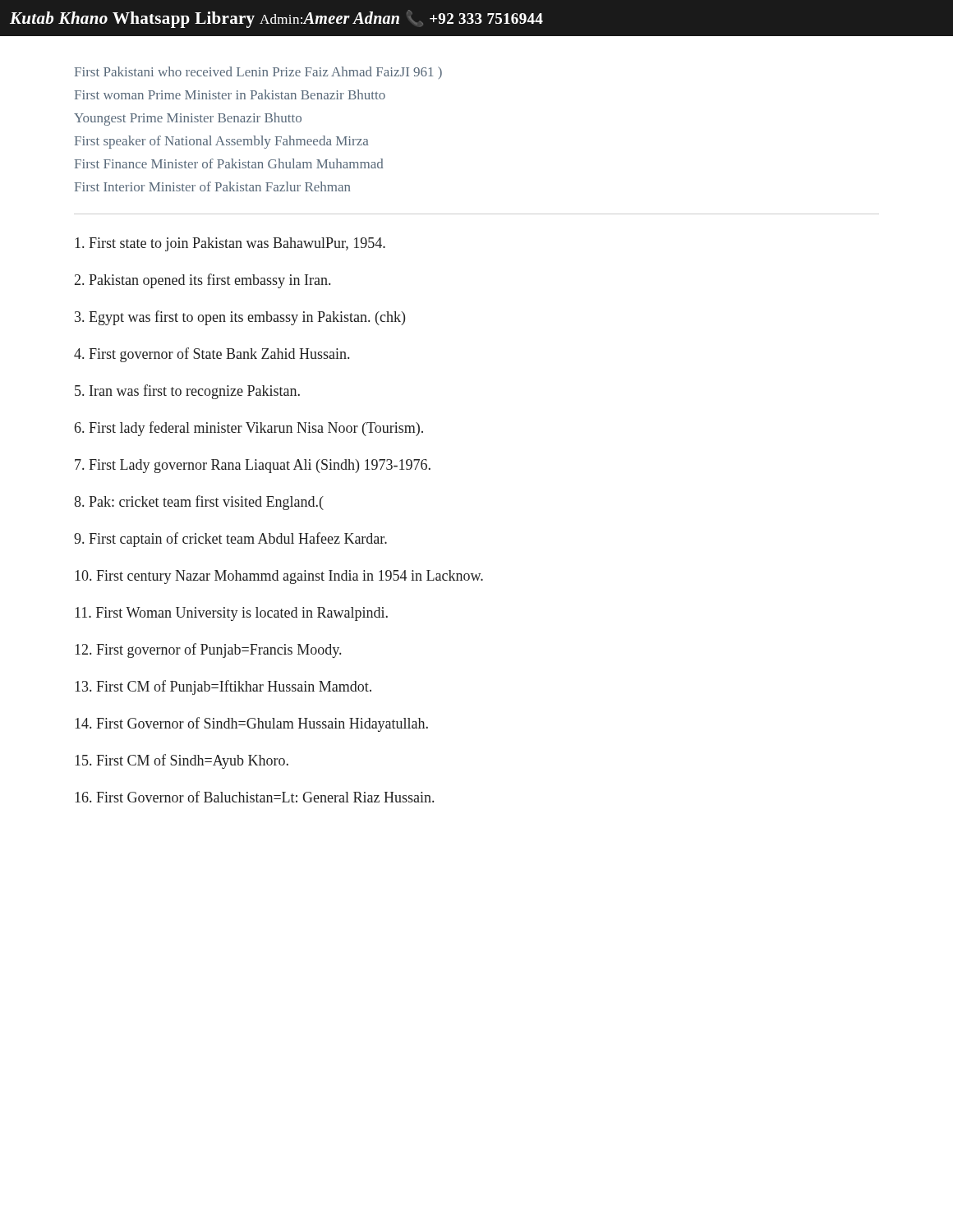
Task: Point to the text block starting "4. First governor of State Bank"
Action: pyautogui.click(x=212, y=354)
